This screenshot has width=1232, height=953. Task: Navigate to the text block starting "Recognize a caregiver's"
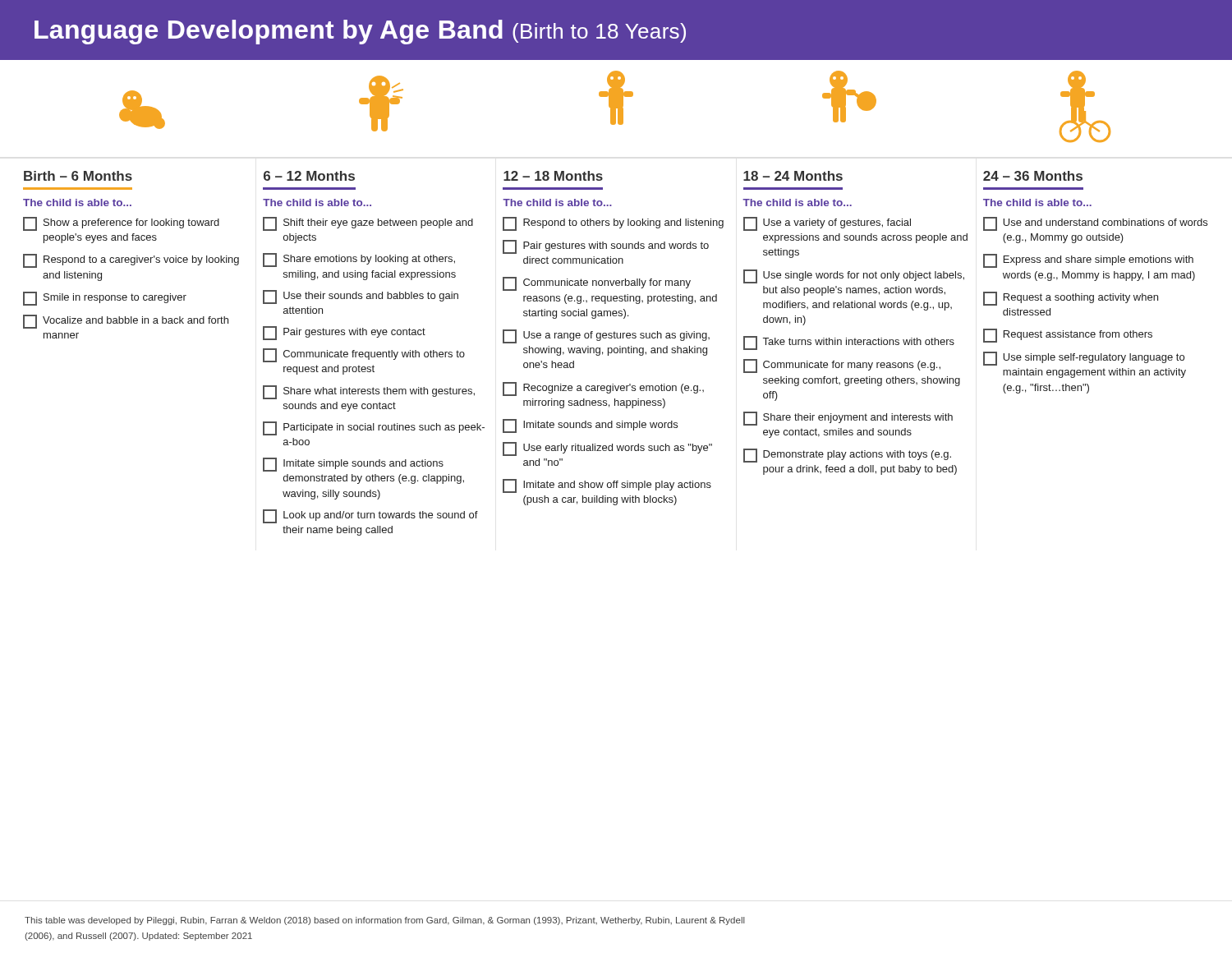pos(616,395)
